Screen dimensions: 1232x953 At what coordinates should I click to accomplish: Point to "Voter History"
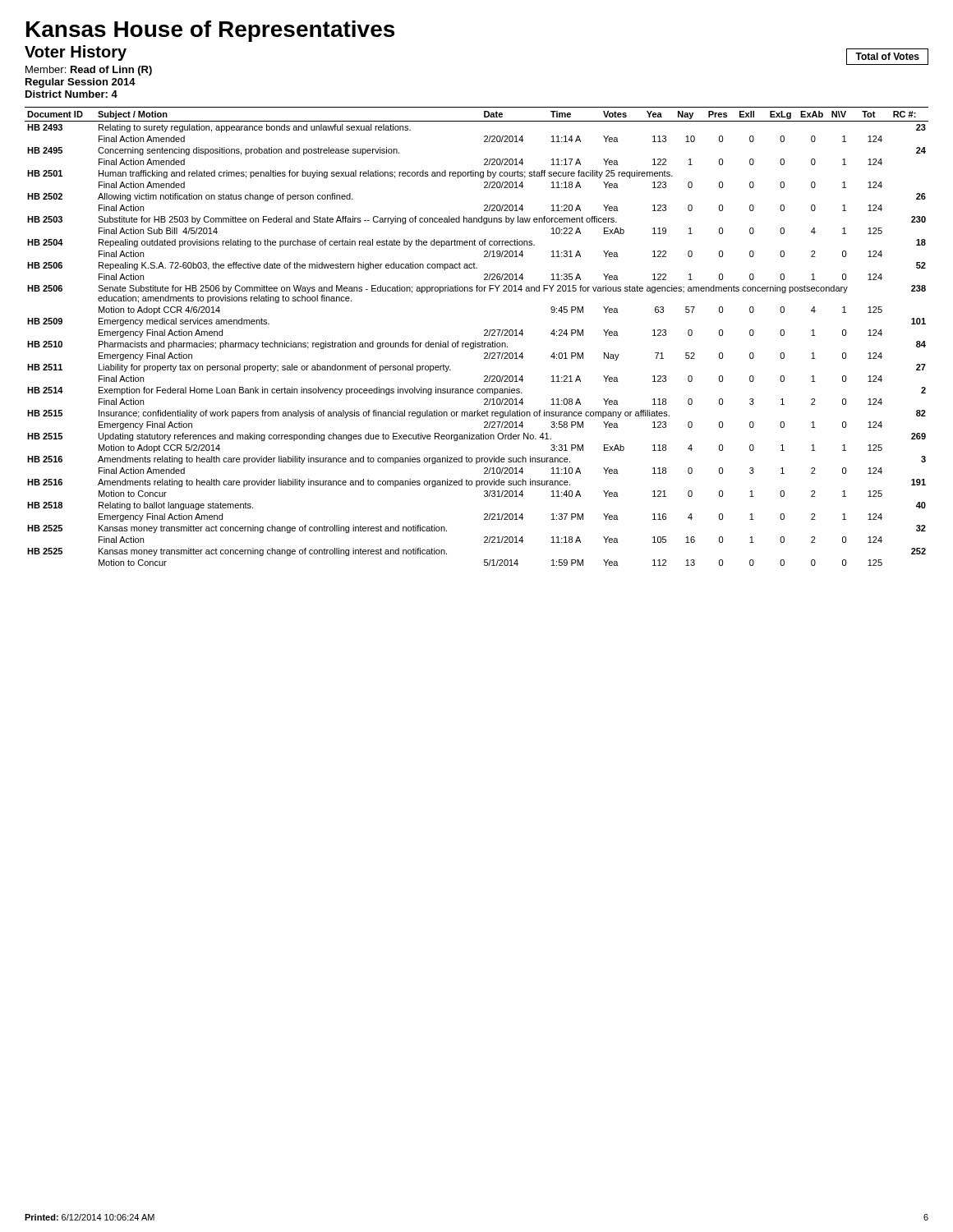pyautogui.click(x=76, y=52)
